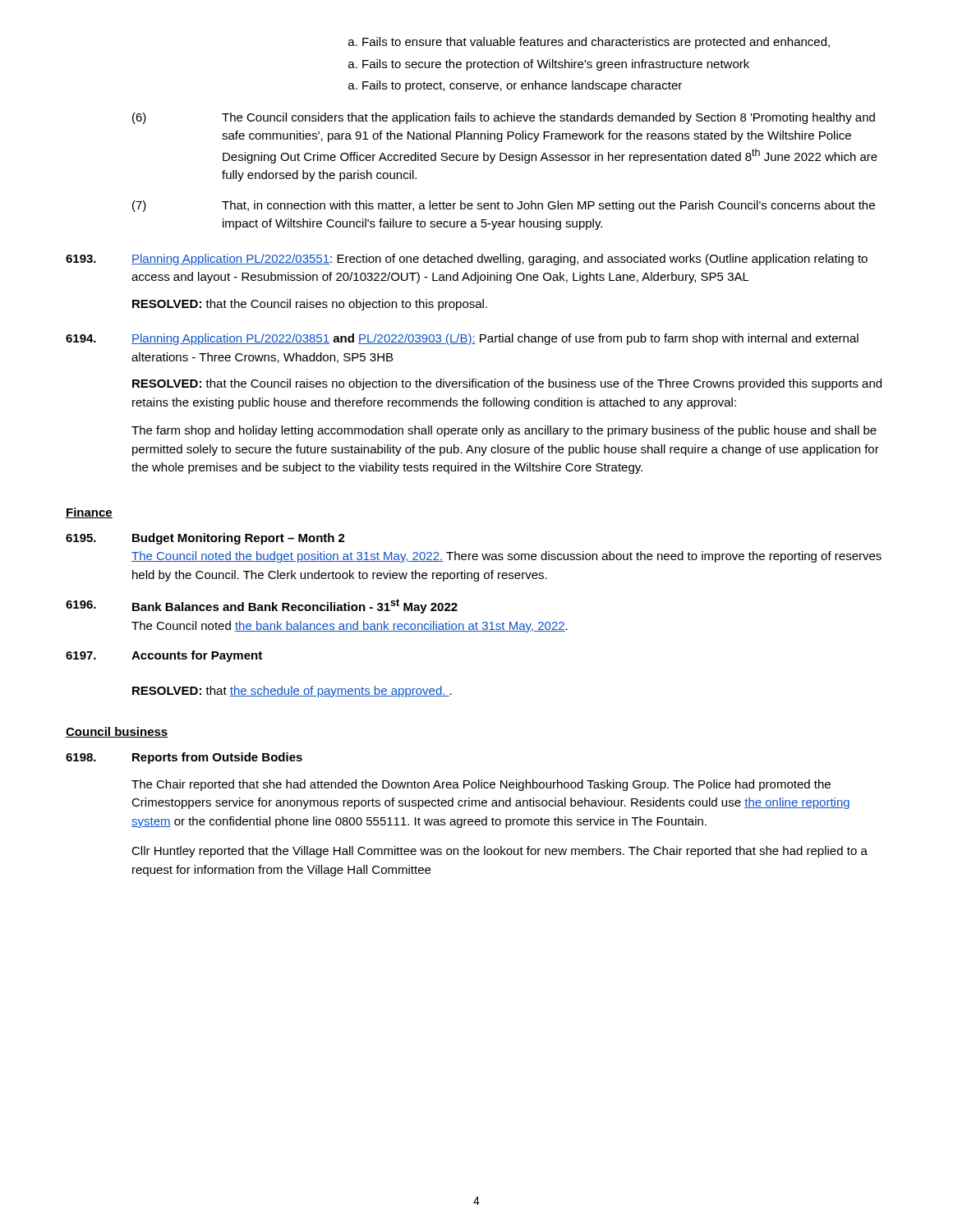This screenshot has height=1232, width=953.
Task: Select the block starting "The Chair reported that she had"
Action: point(491,802)
